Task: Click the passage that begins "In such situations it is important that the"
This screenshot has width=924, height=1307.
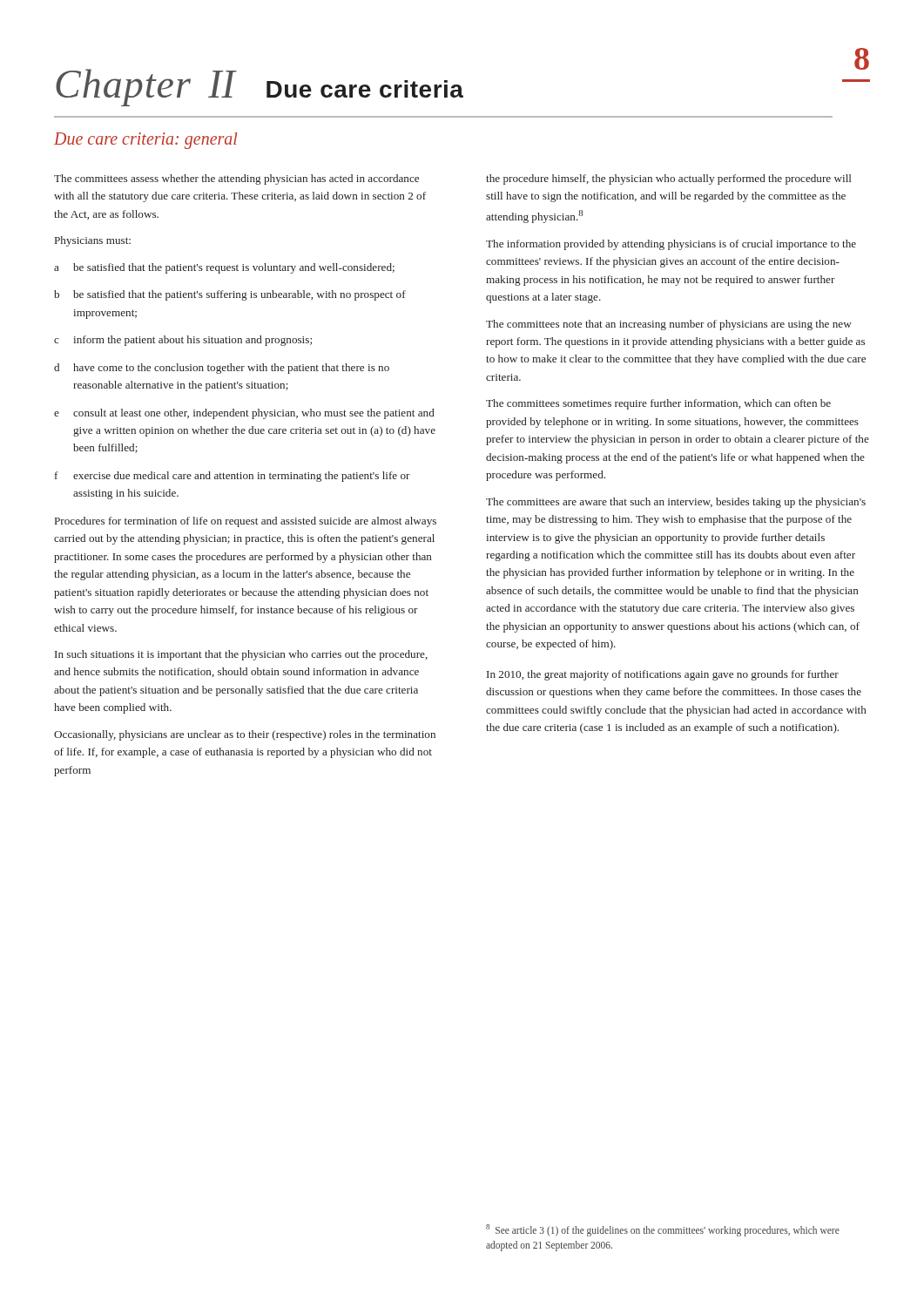Action: click(x=241, y=681)
